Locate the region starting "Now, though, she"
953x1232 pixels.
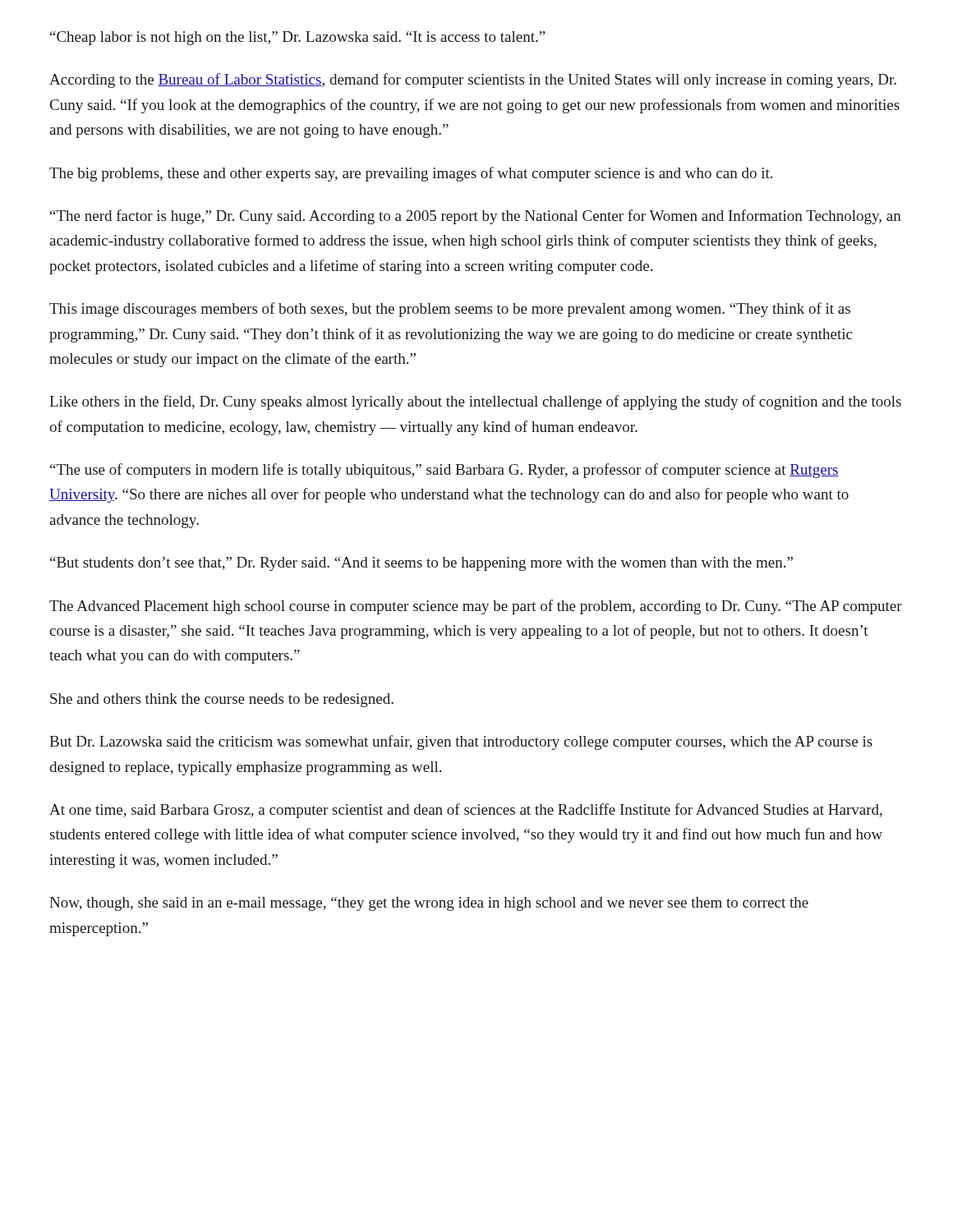tap(429, 915)
